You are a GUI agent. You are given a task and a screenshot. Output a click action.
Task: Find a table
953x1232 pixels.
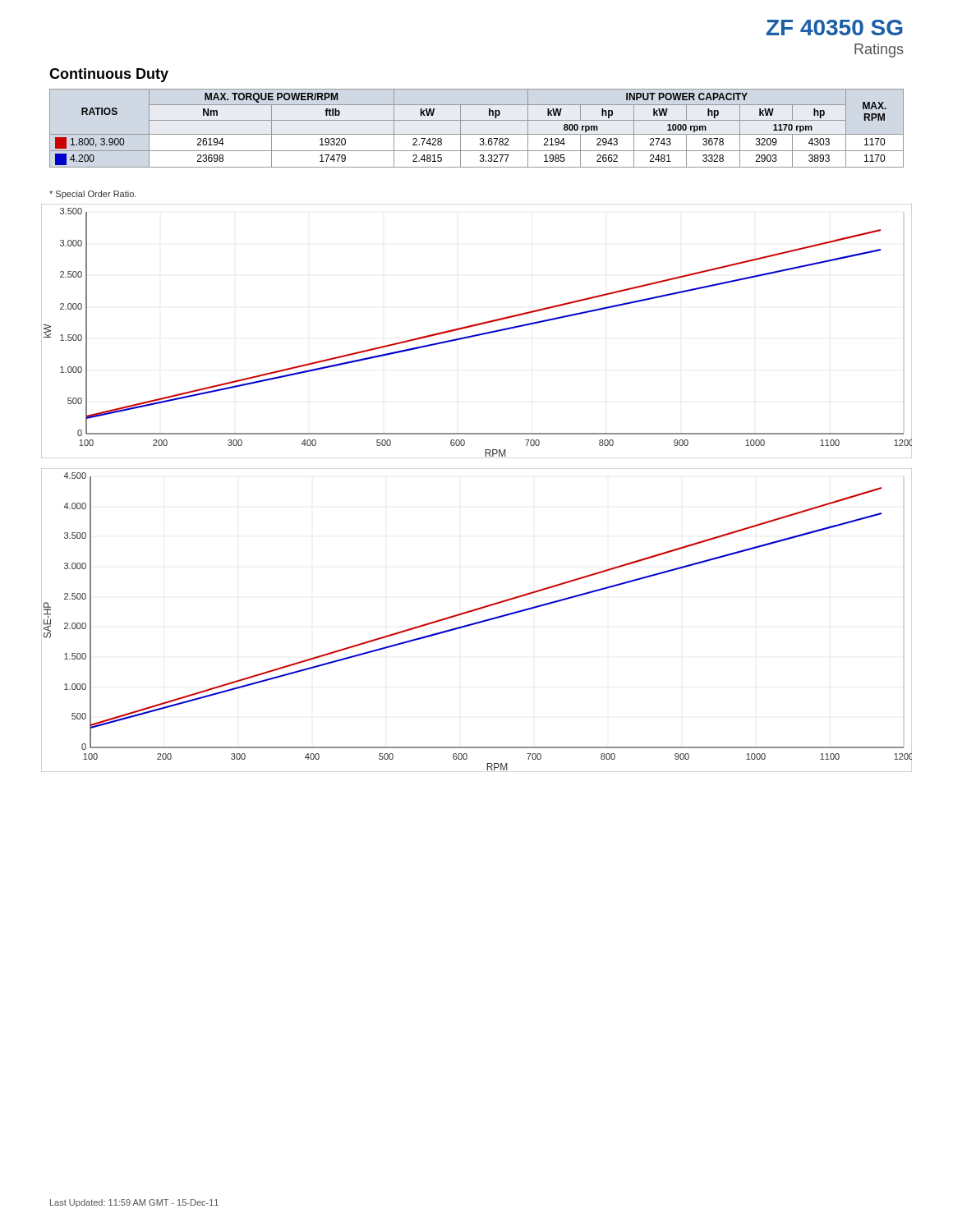click(476, 128)
